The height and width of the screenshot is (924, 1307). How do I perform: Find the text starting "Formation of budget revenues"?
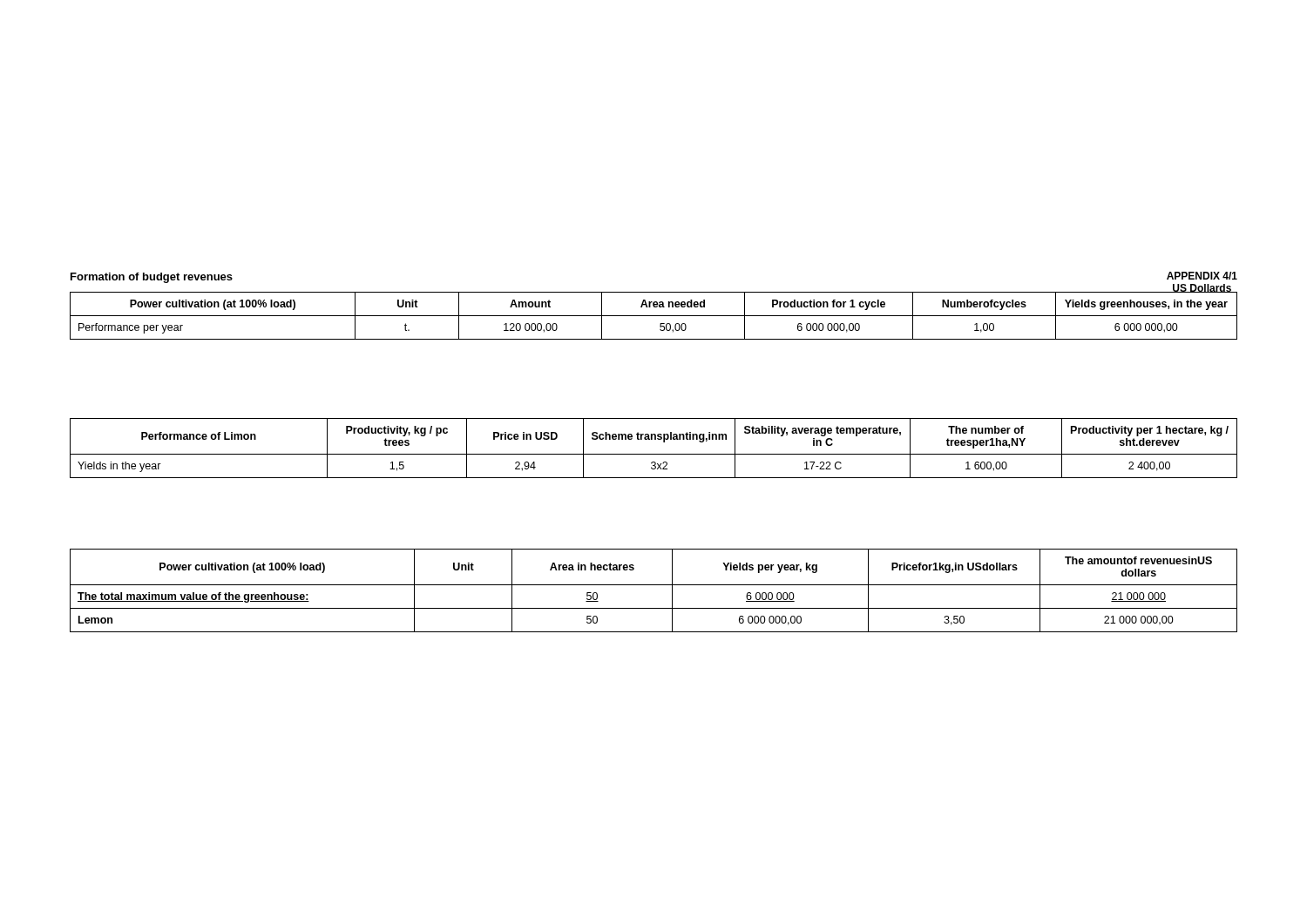151,277
